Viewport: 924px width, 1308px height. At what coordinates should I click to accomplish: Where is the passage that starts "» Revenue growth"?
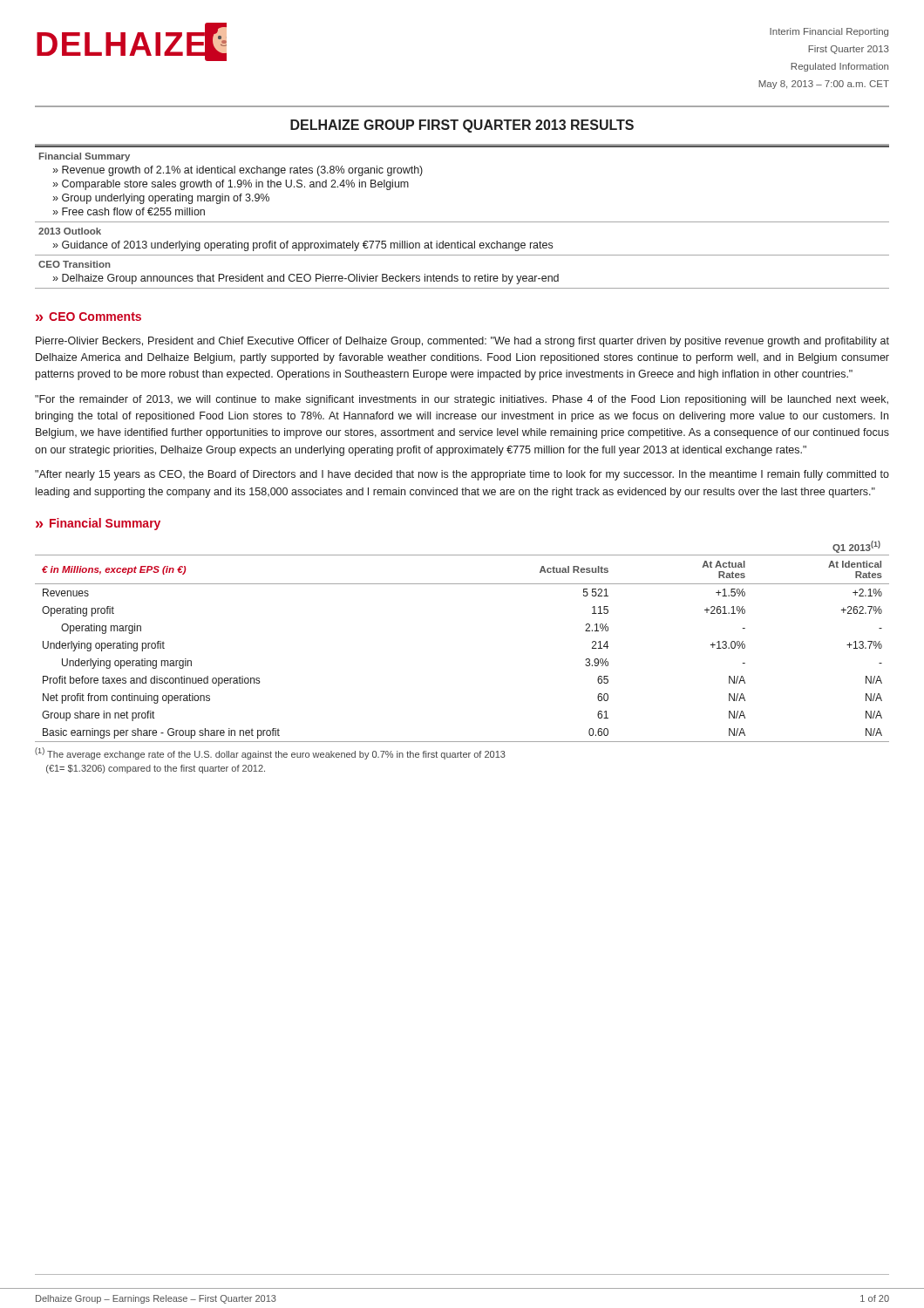[238, 170]
